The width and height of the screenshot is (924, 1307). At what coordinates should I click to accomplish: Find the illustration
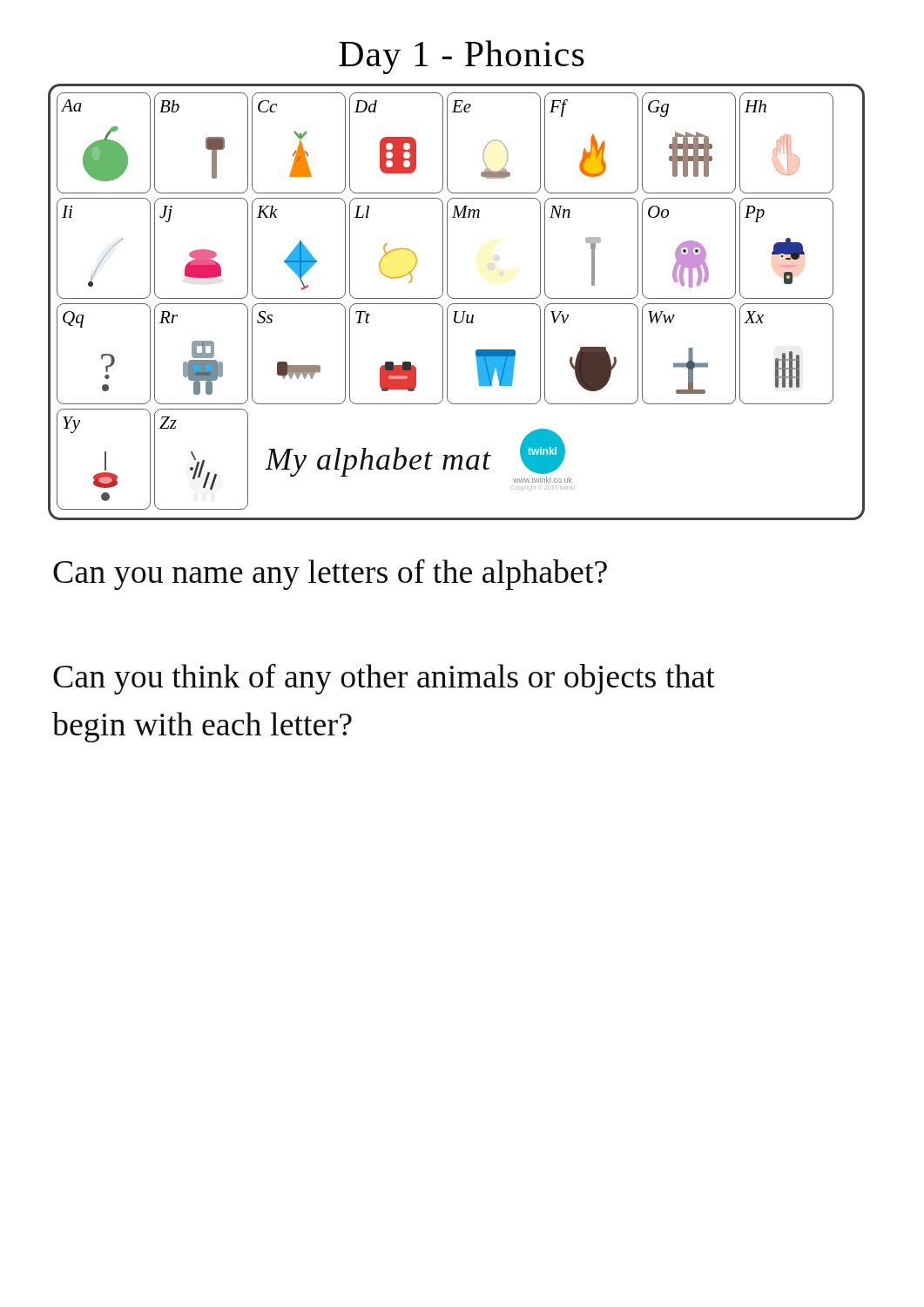coord(486,302)
